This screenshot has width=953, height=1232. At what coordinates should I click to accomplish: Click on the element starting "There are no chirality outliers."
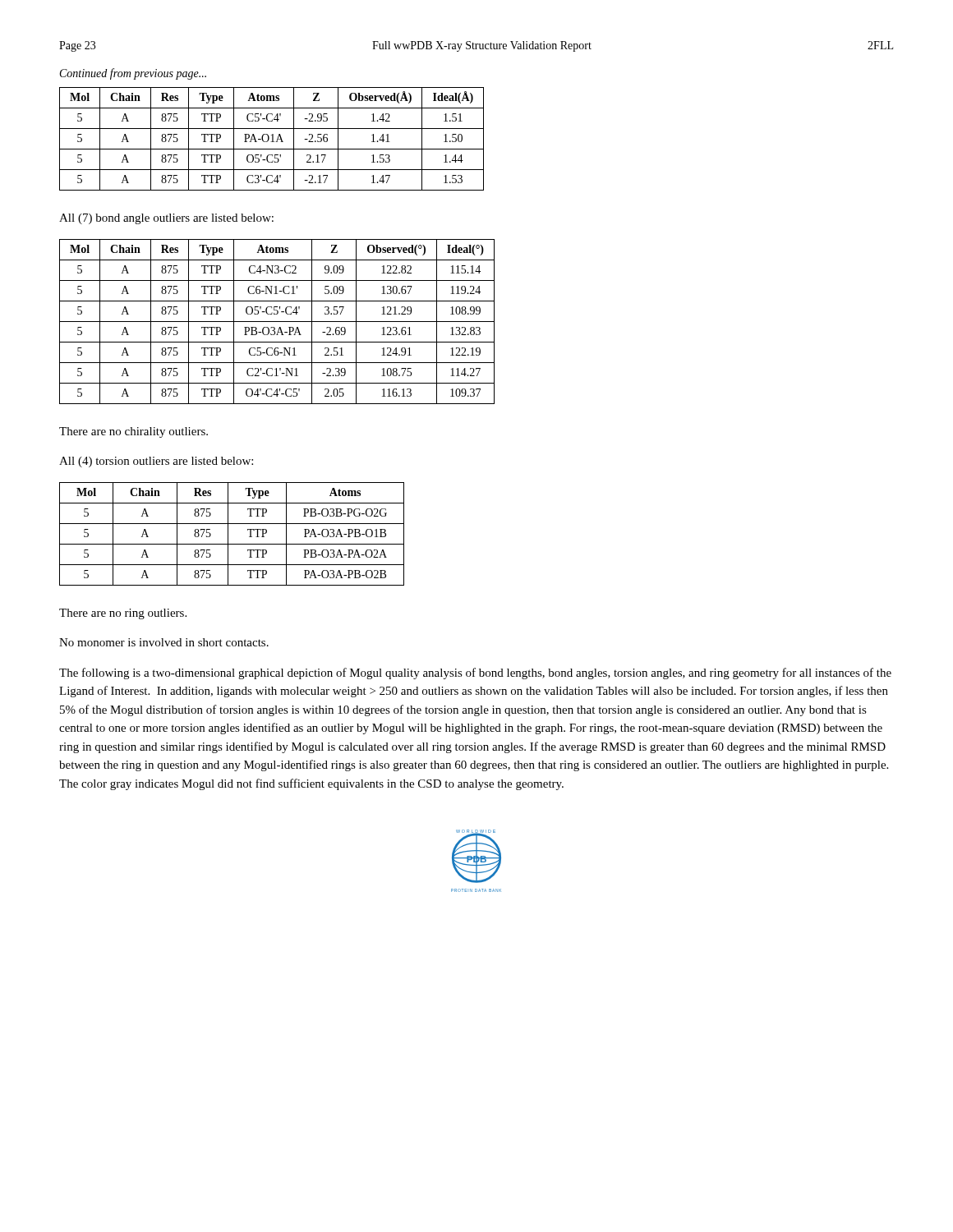click(134, 431)
